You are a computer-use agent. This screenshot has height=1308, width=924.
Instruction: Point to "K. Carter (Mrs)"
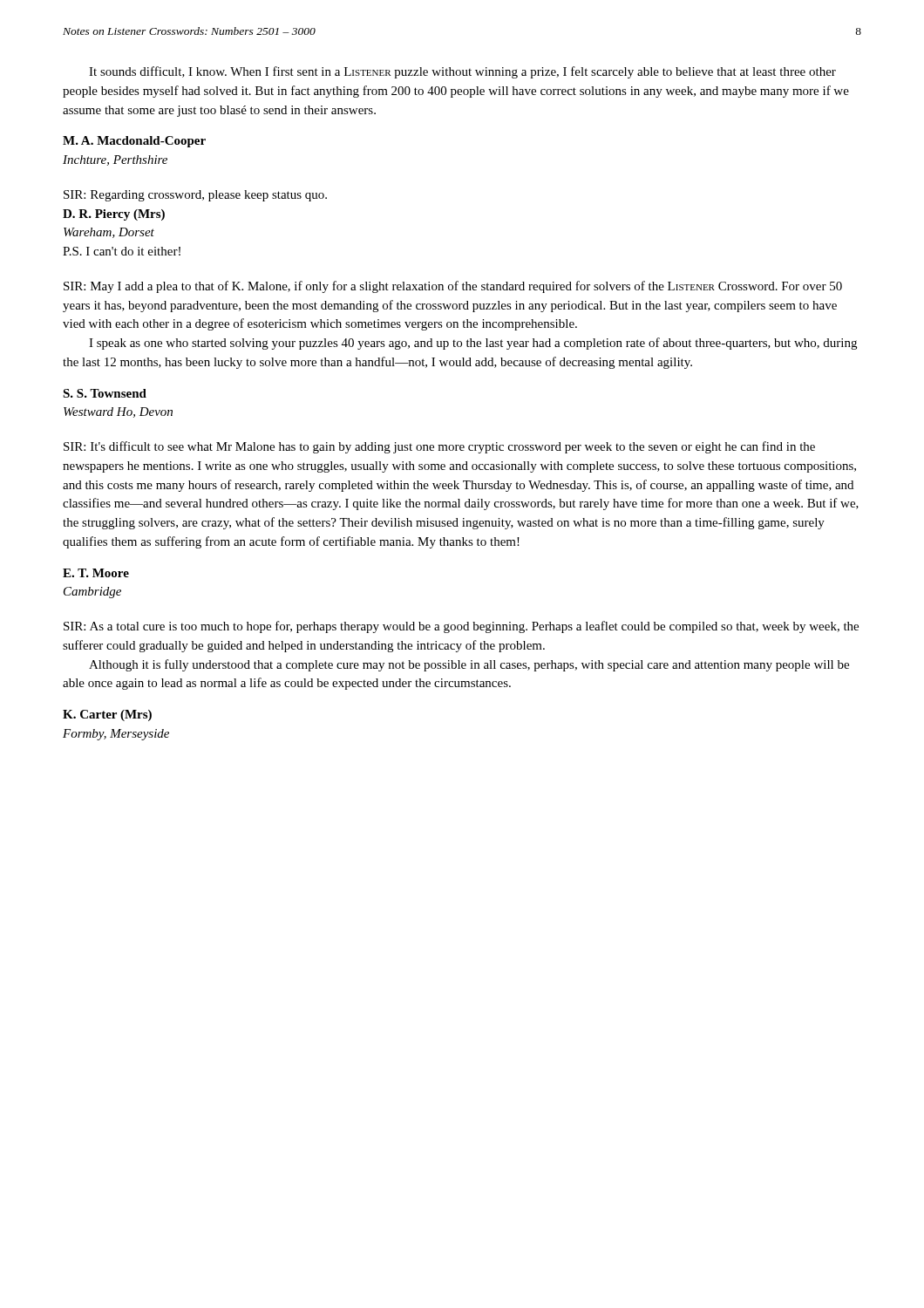tap(107, 715)
